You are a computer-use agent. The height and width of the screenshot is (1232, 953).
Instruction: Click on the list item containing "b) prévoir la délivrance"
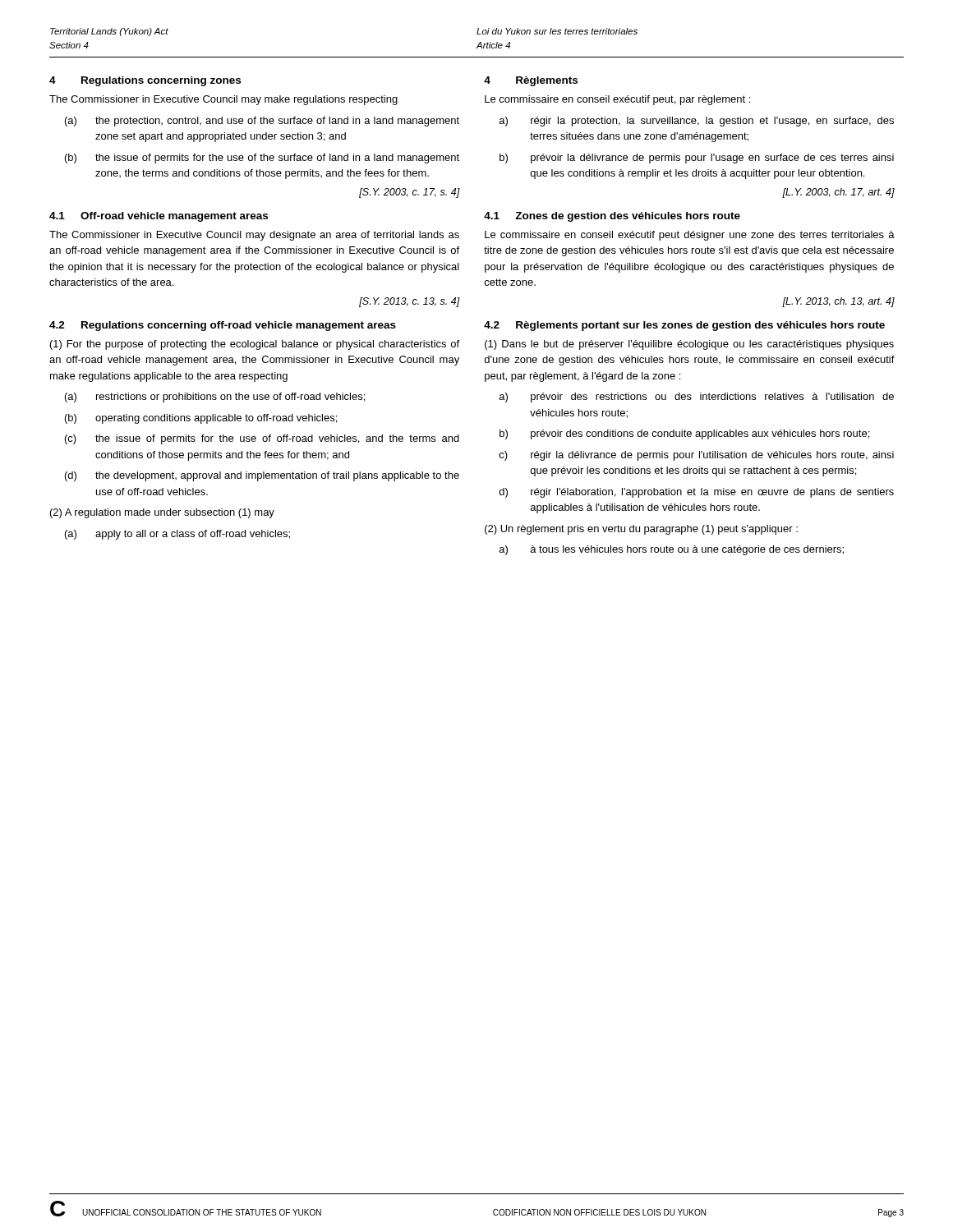[689, 165]
